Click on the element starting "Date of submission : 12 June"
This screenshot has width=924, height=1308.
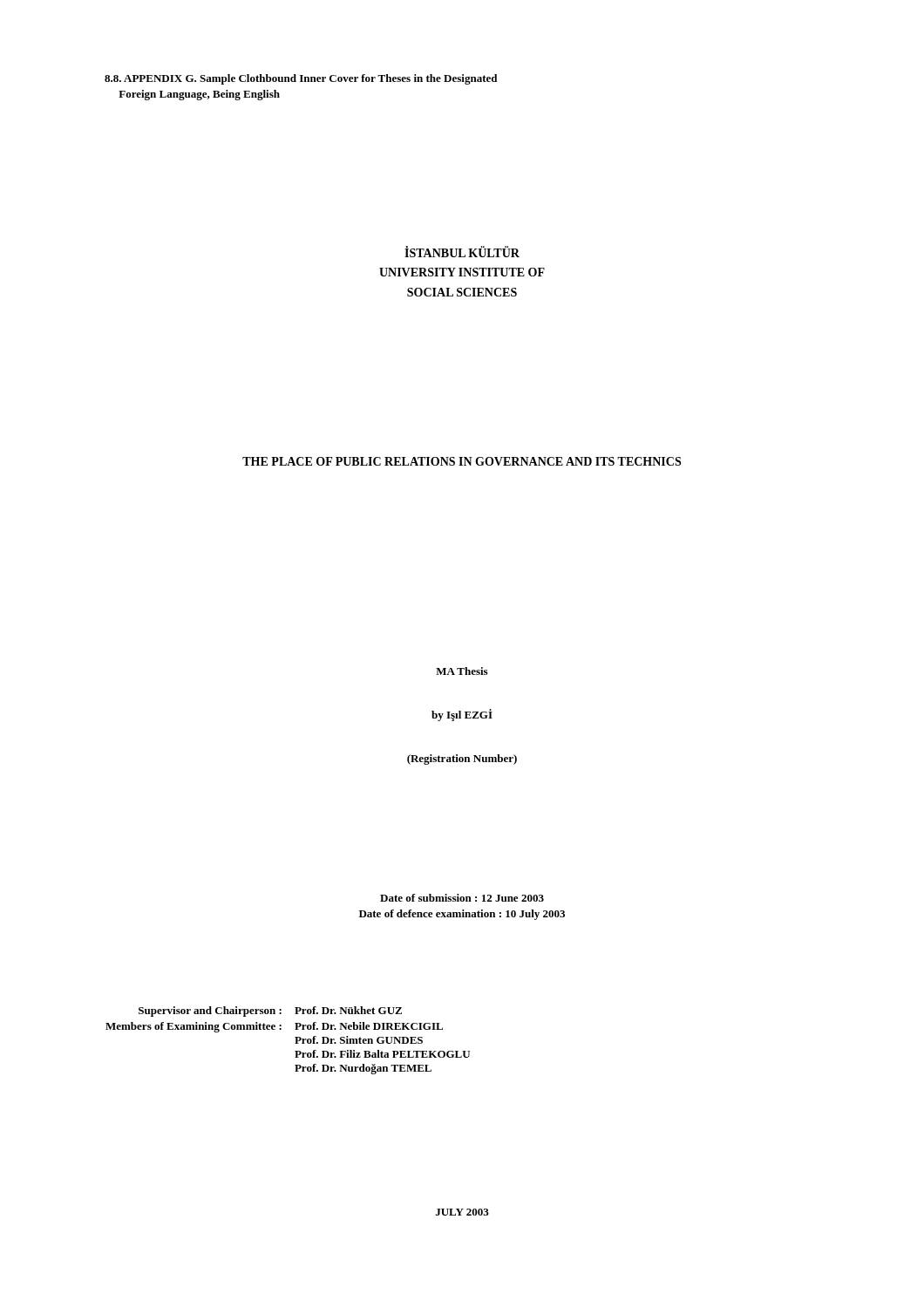pyautogui.click(x=462, y=906)
